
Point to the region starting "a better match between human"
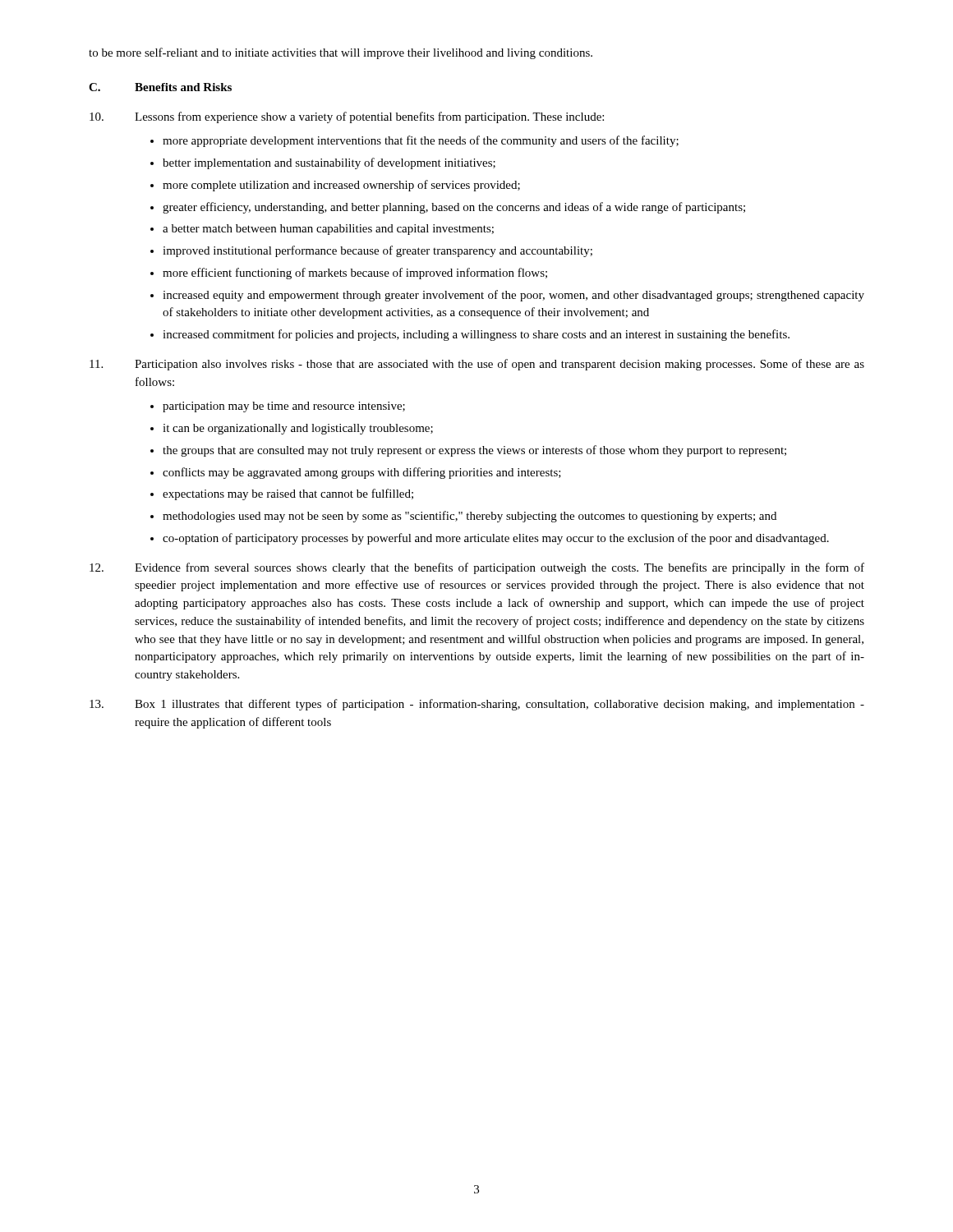329,229
